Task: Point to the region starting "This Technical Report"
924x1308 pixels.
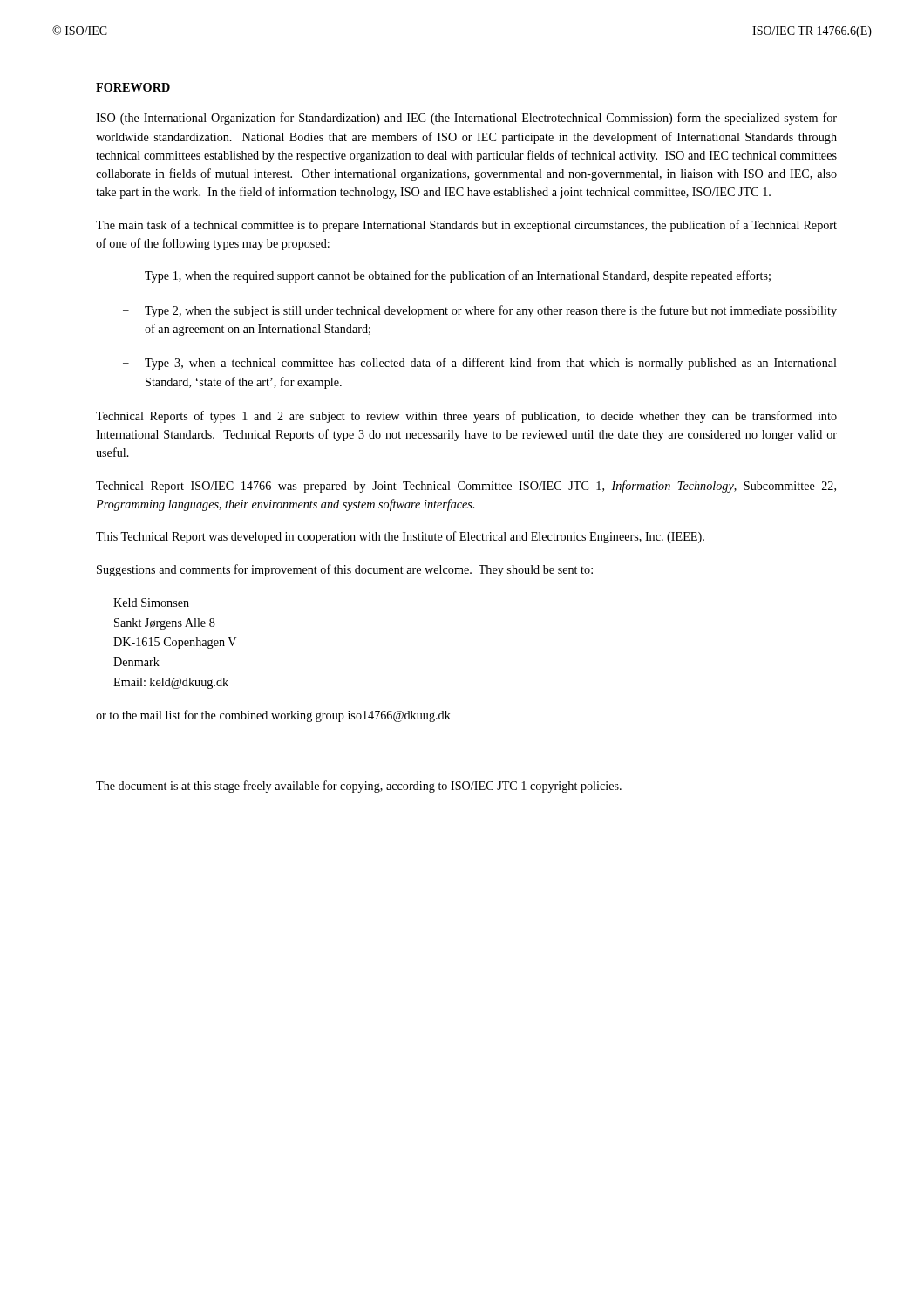Action: (x=400, y=537)
